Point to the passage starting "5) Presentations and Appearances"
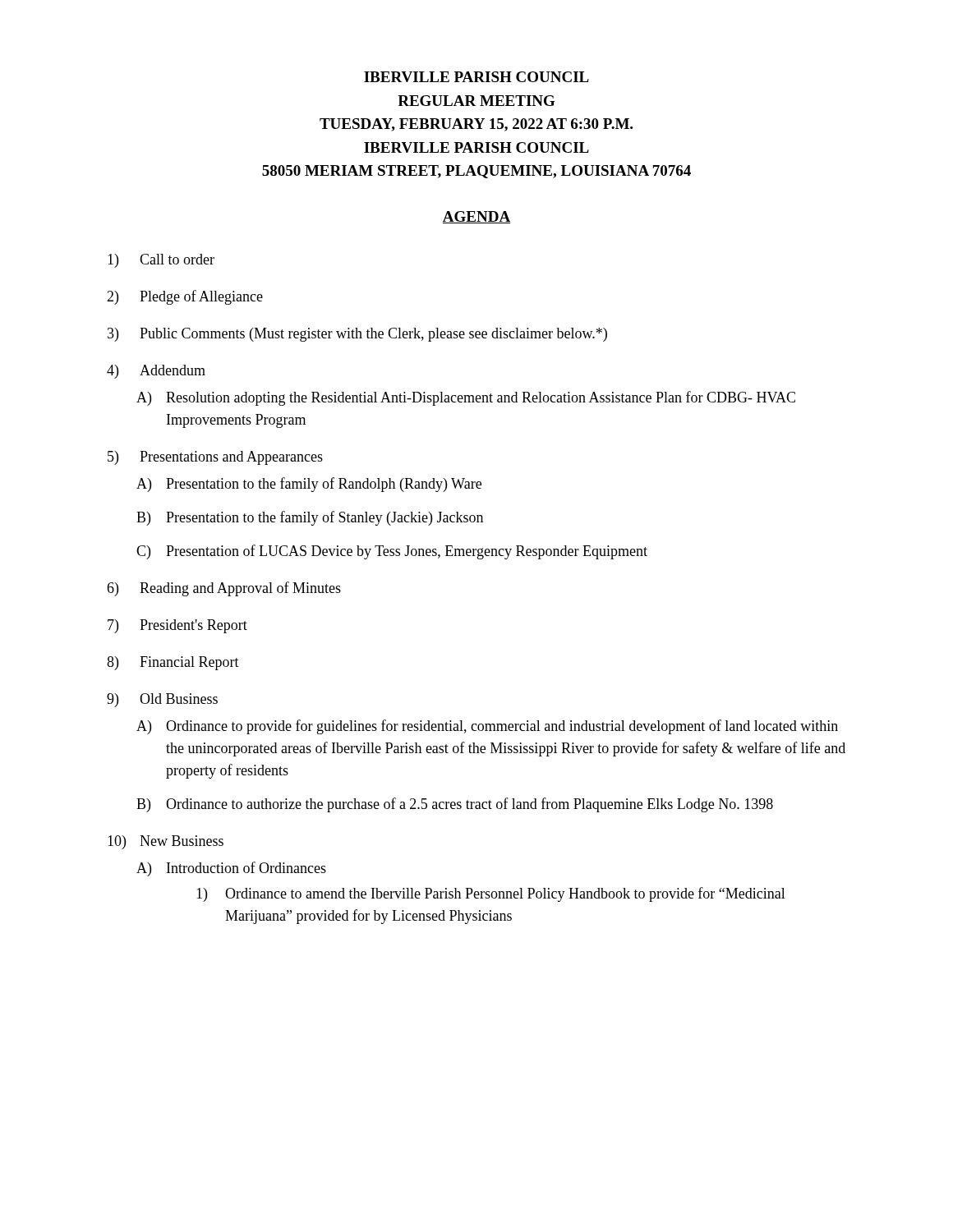The height and width of the screenshot is (1232, 953). click(476, 504)
